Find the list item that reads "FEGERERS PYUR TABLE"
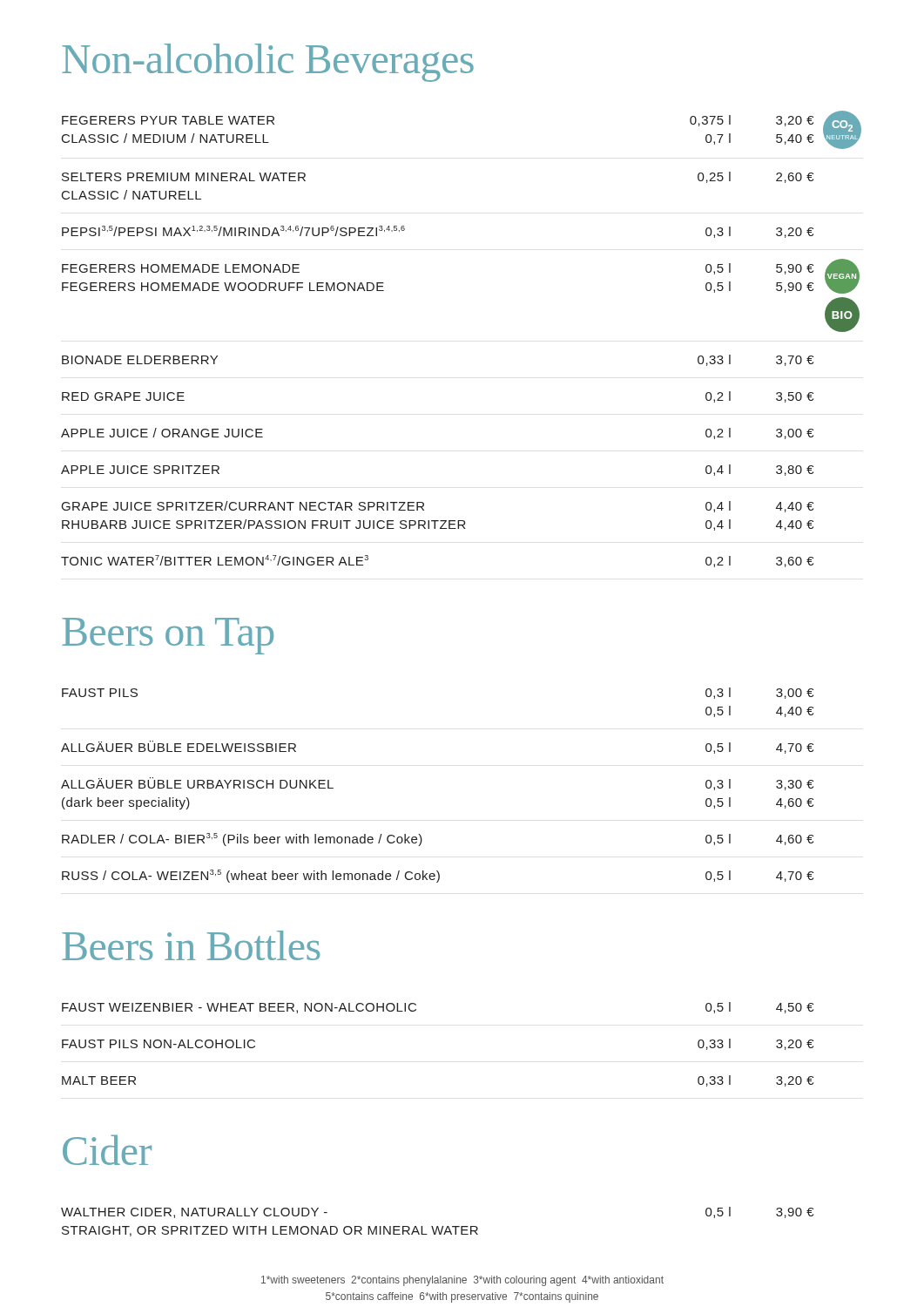The image size is (924, 1307). (140, 135)
